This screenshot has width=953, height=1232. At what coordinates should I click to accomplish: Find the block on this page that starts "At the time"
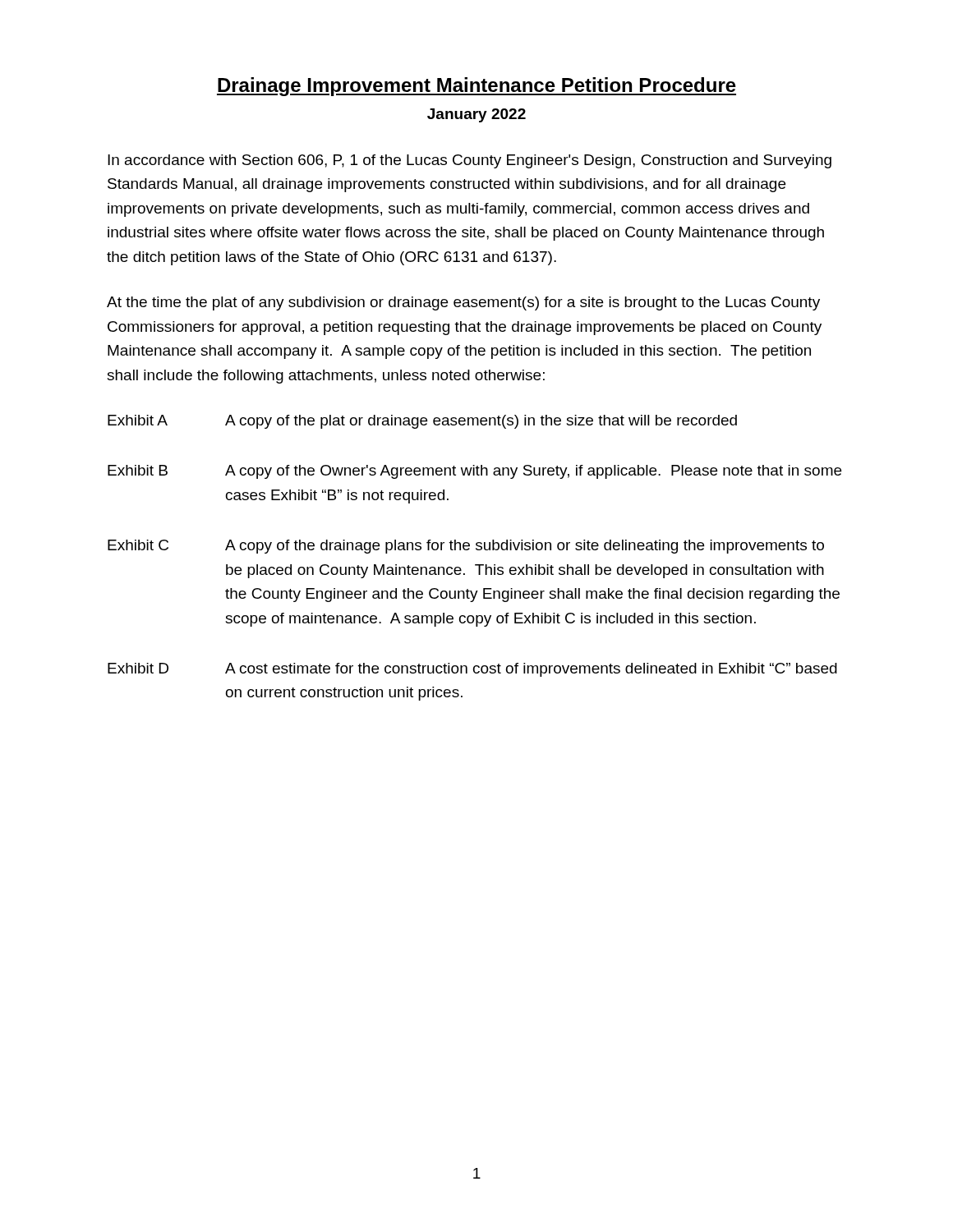[x=464, y=338]
